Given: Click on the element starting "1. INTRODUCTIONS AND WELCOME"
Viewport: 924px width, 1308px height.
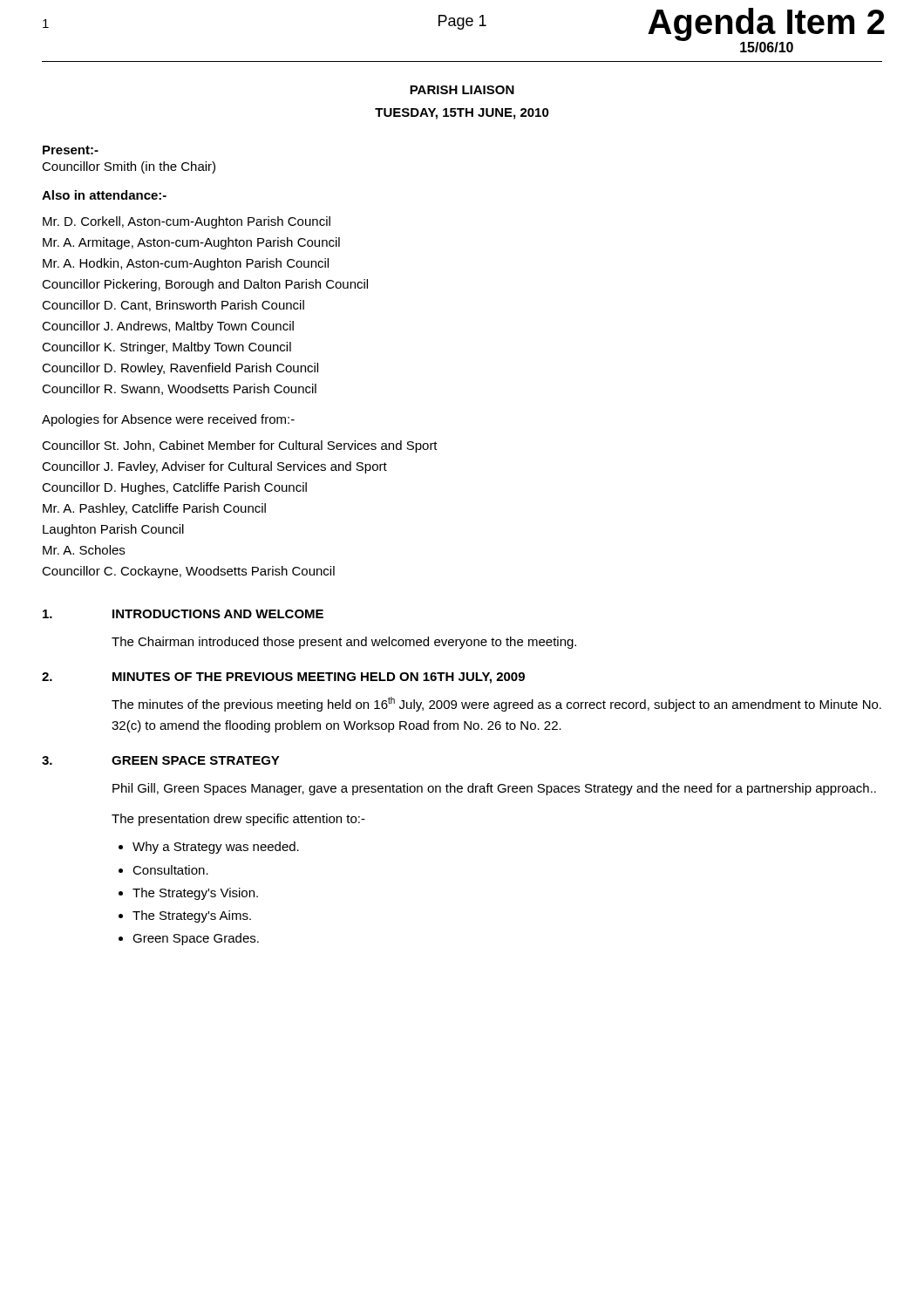Looking at the screenshot, I should (183, 614).
